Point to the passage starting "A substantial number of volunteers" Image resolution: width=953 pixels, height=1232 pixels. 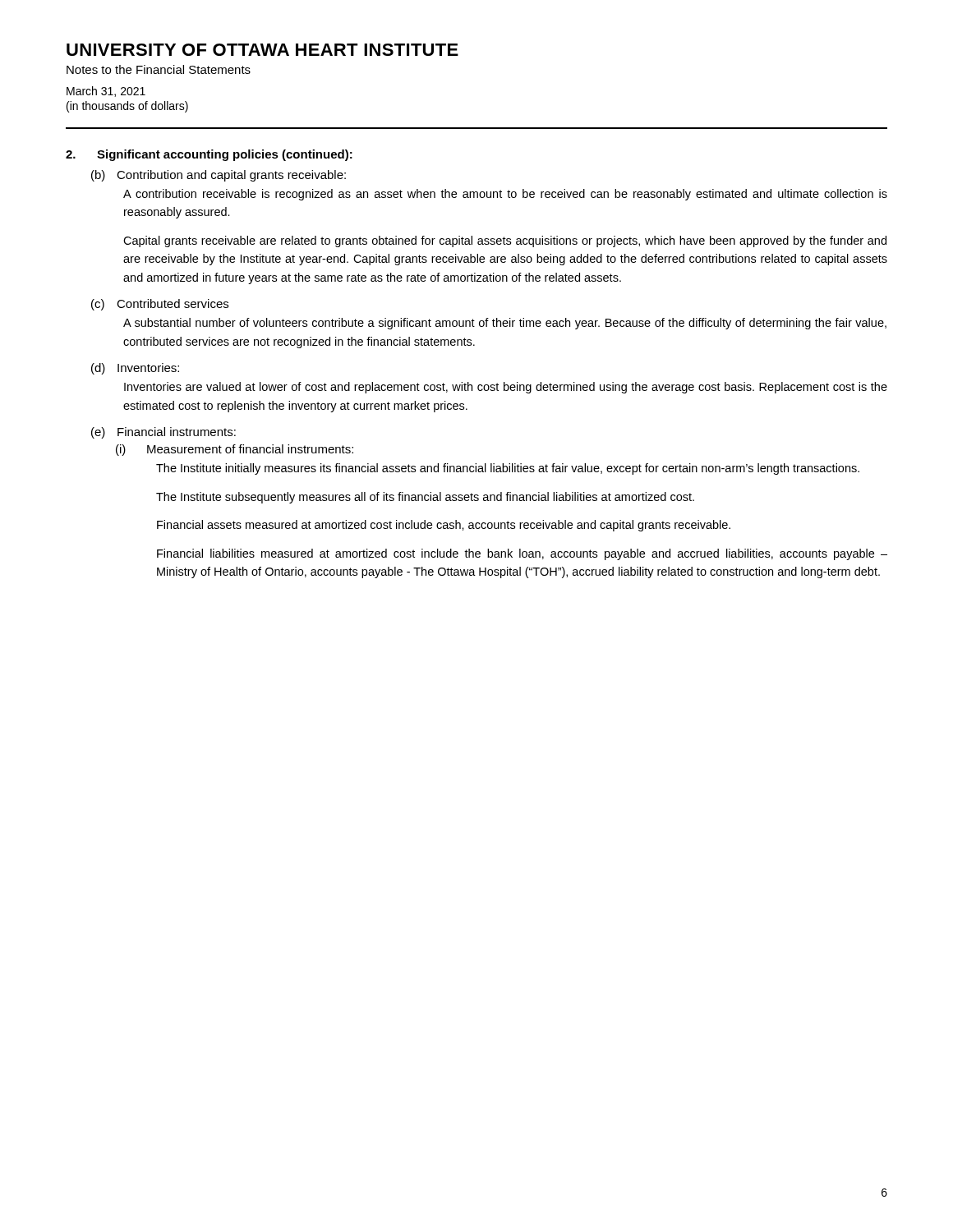pos(505,333)
